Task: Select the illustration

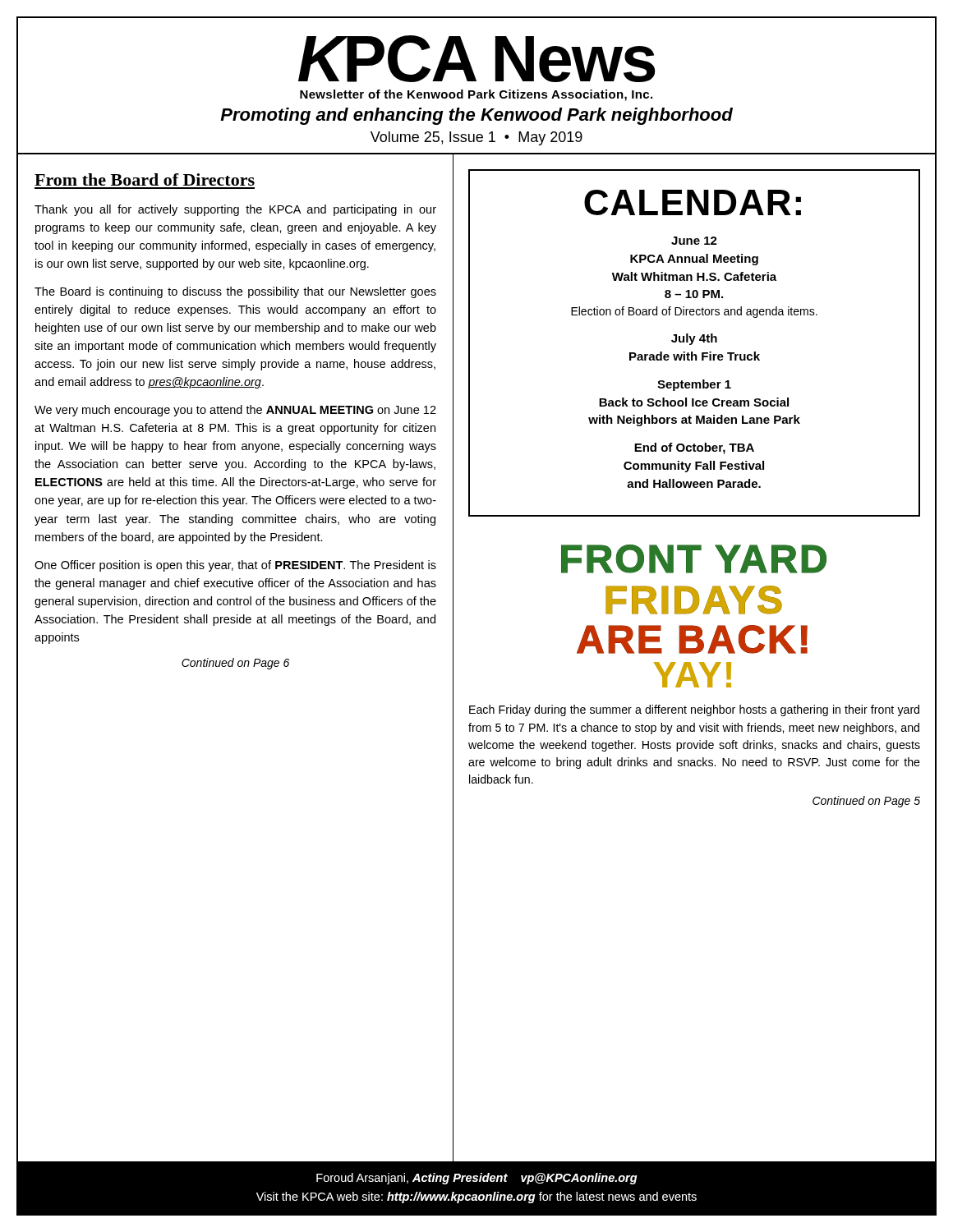Action: coord(694,610)
